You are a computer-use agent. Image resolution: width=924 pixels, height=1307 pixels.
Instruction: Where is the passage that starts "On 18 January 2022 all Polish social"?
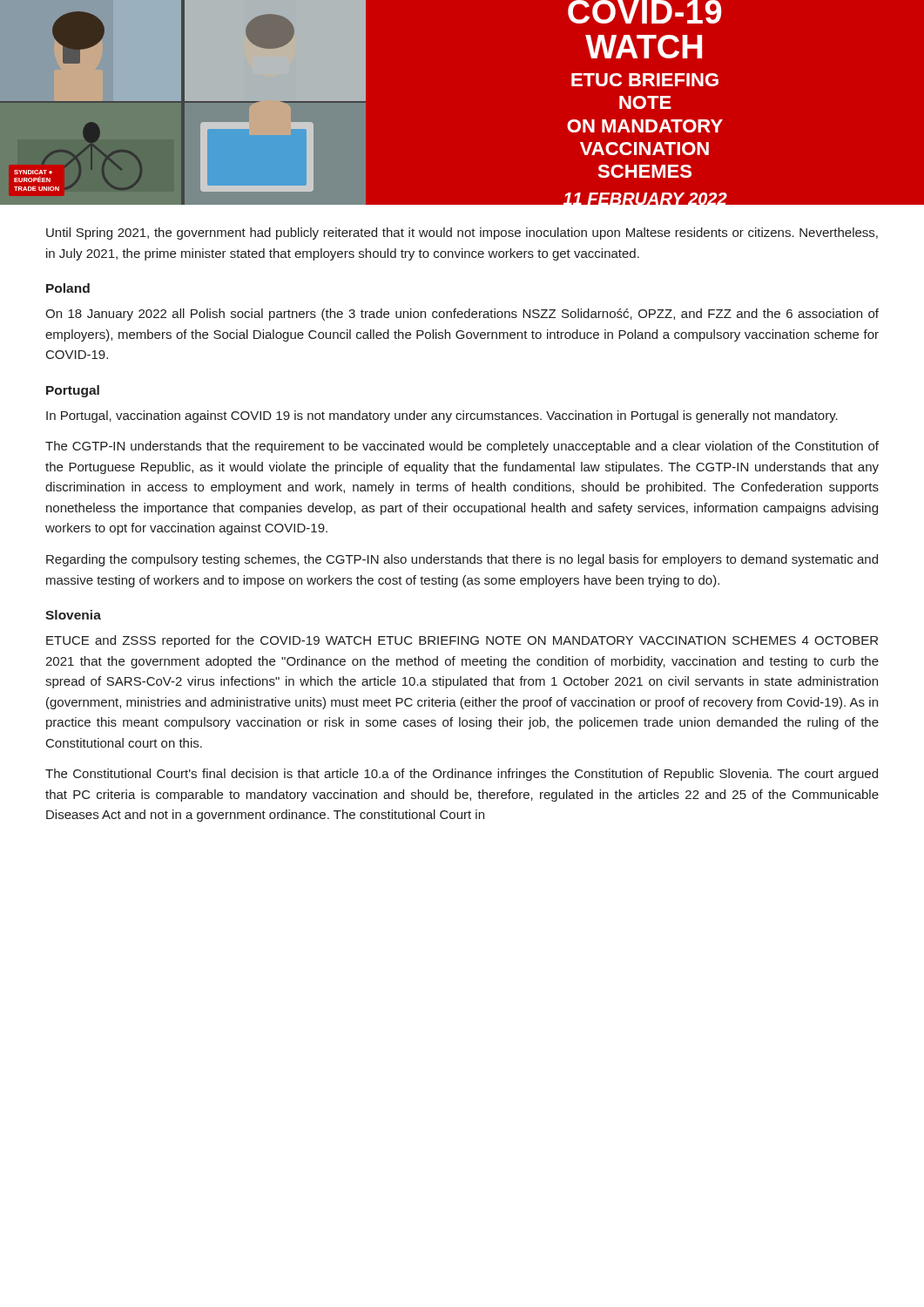click(x=462, y=334)
